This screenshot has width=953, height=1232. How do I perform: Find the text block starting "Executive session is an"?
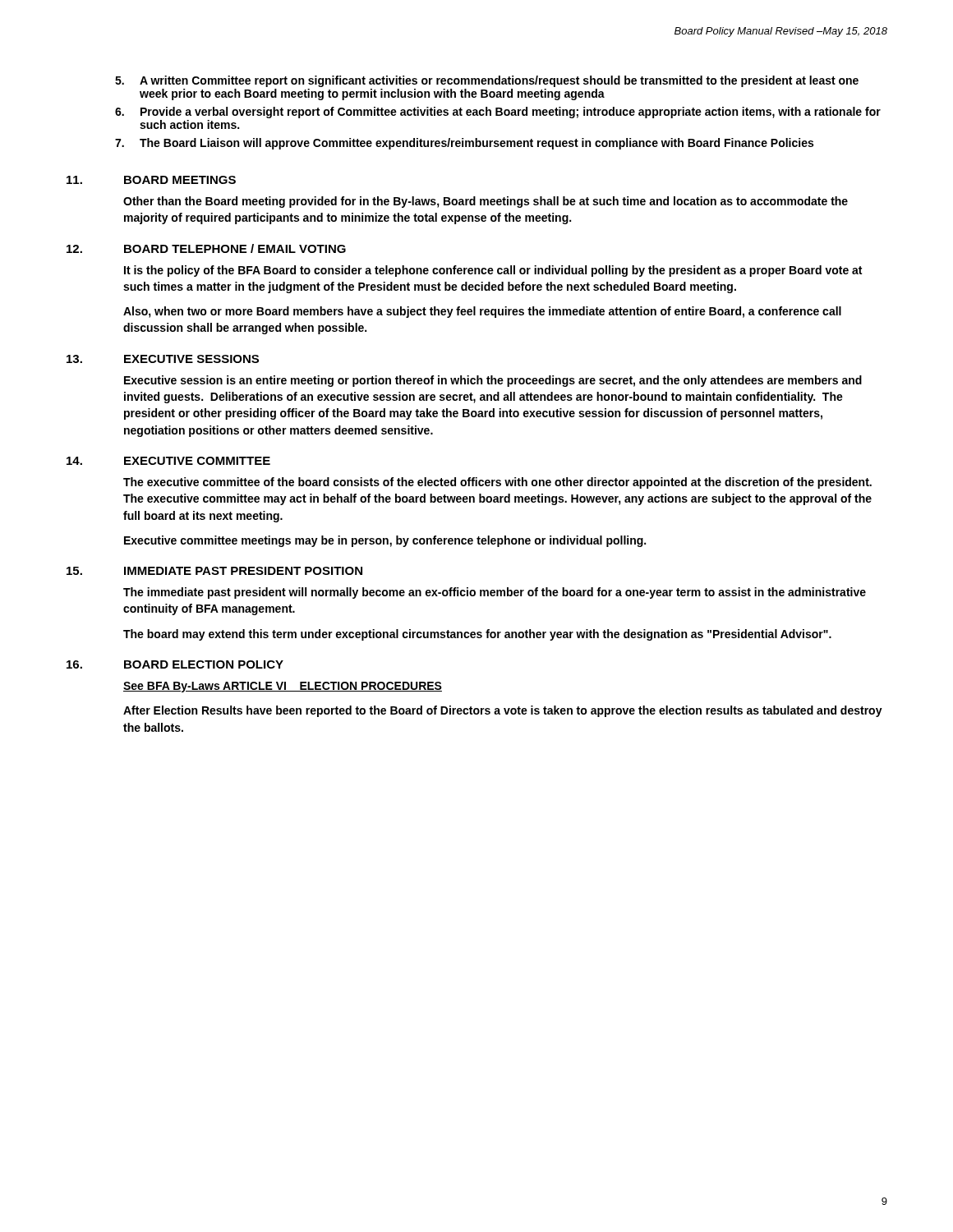click(x=505, y=405)
